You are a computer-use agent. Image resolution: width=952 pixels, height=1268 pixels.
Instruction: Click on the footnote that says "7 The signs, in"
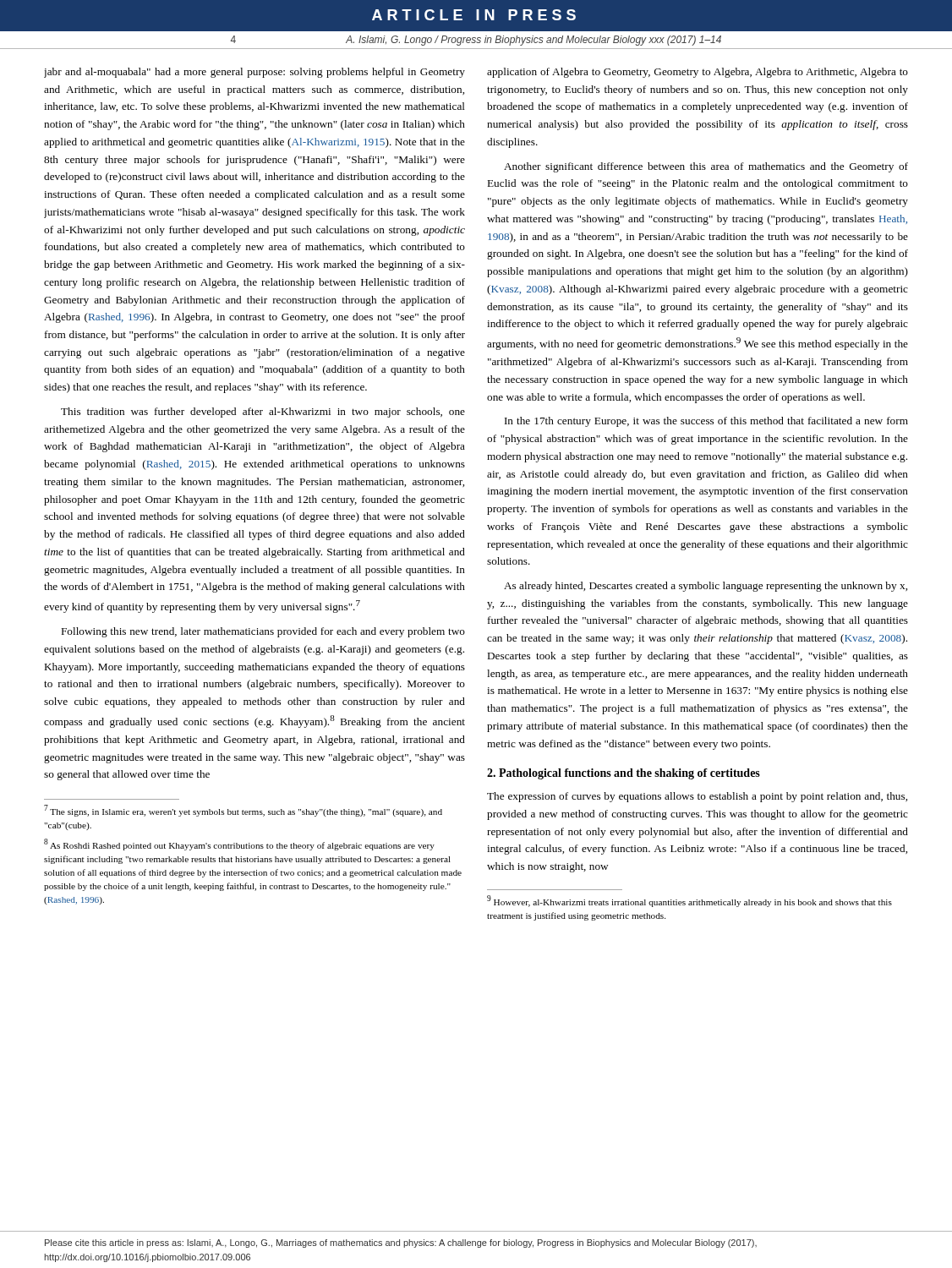[243, 817]
